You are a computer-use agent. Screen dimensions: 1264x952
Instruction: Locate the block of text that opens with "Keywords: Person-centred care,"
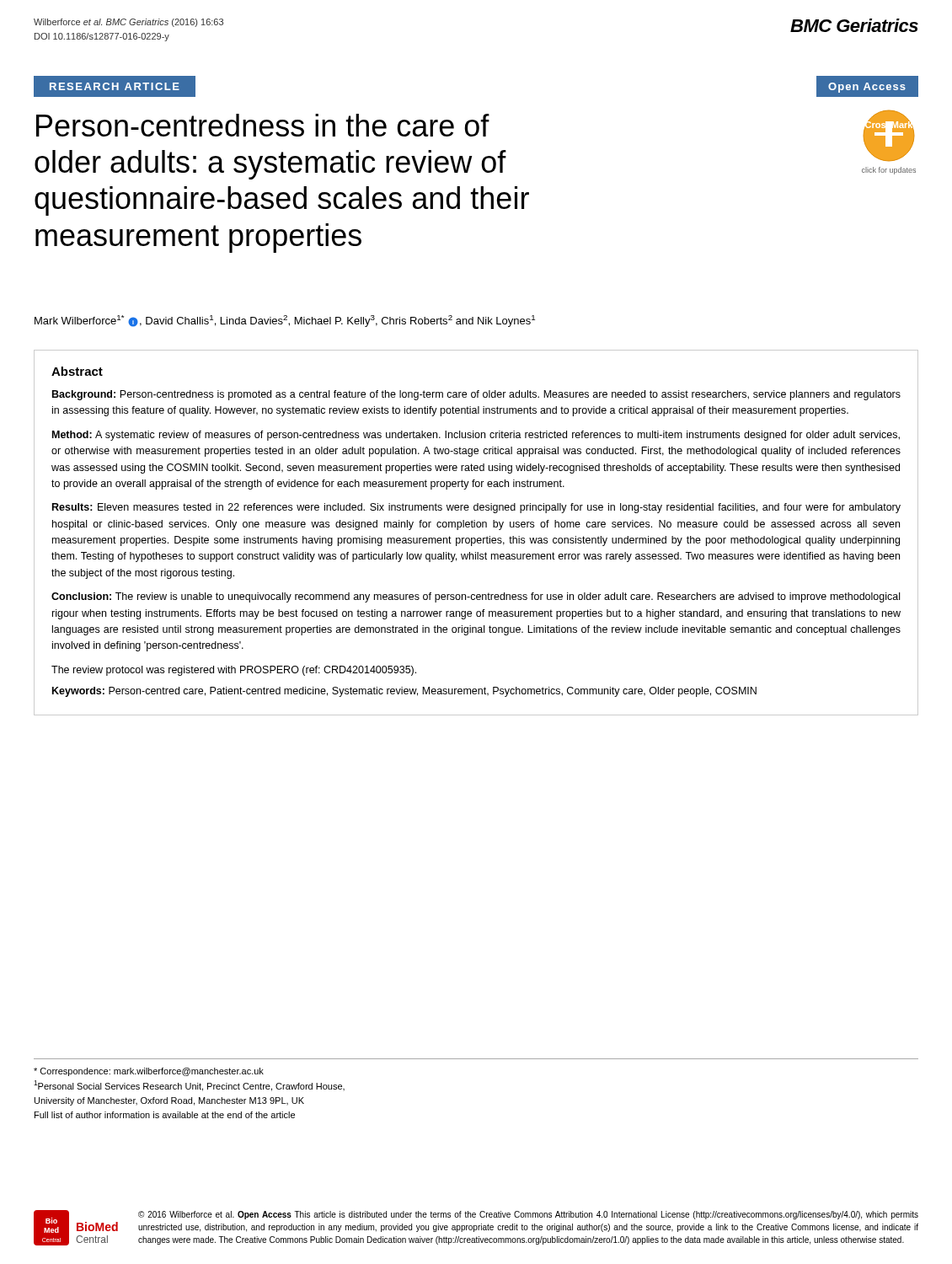(404, 691)
